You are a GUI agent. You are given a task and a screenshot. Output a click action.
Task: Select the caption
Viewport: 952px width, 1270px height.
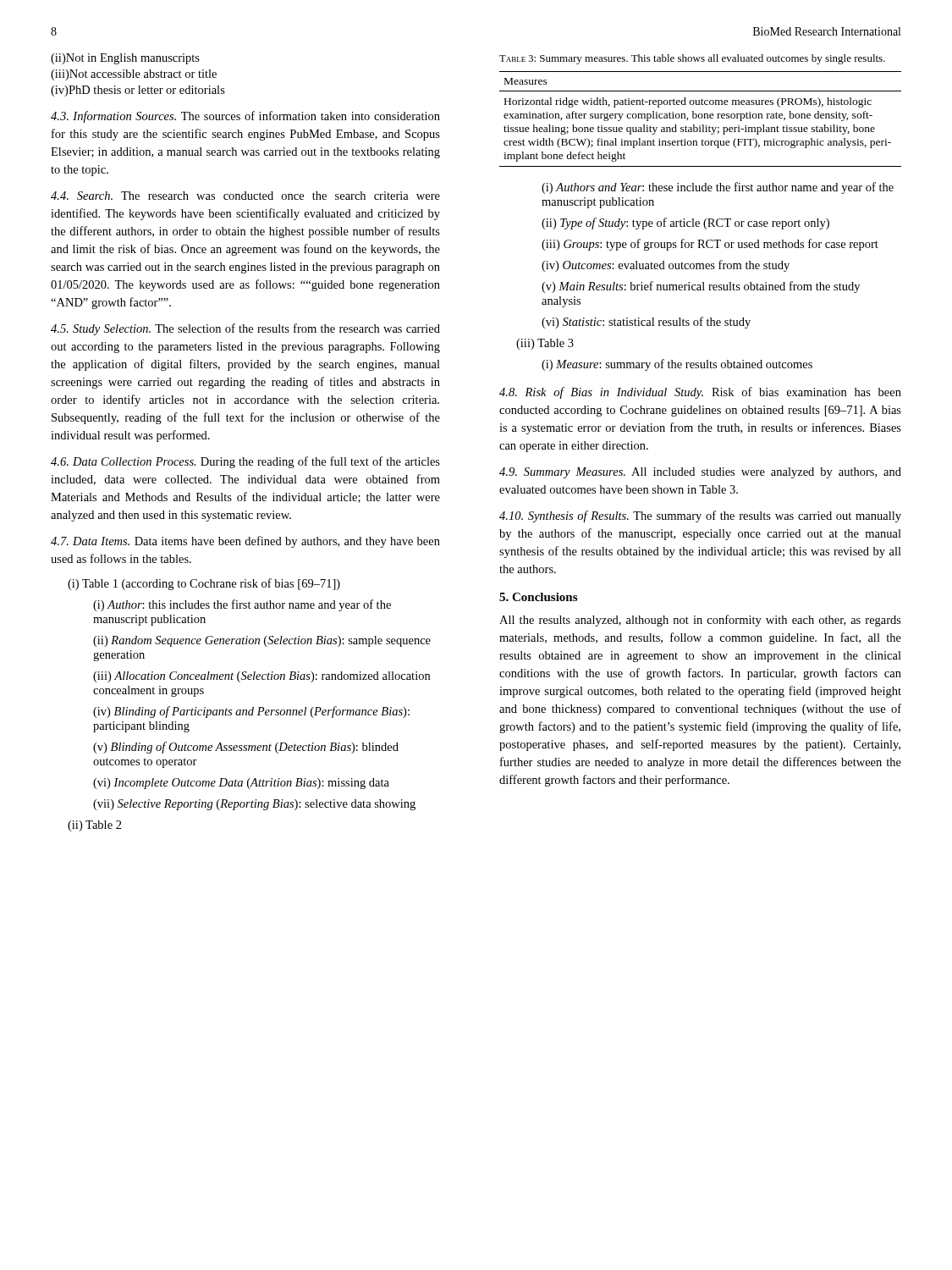click(x=692, y=58)
